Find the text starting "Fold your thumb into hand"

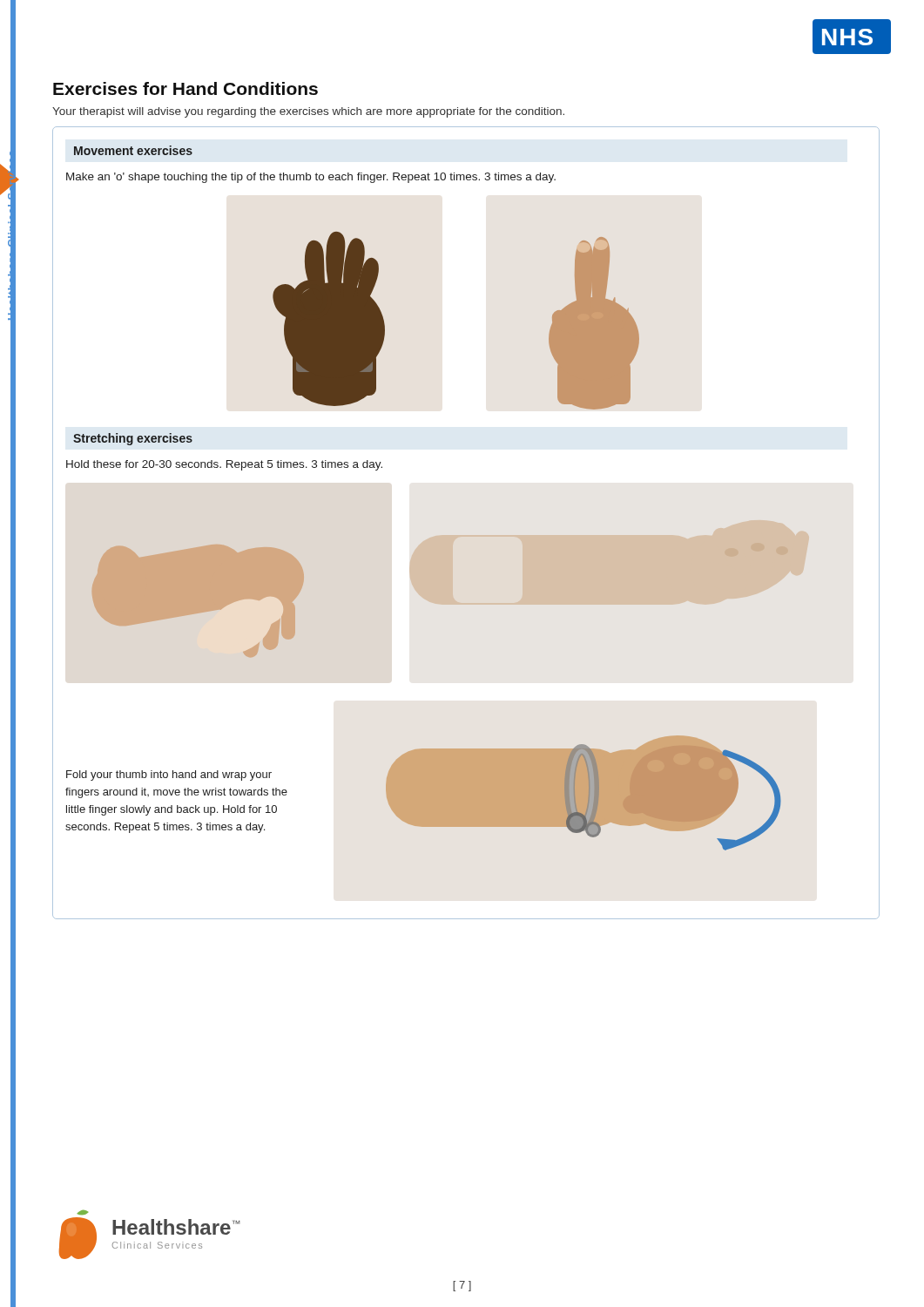176,800
